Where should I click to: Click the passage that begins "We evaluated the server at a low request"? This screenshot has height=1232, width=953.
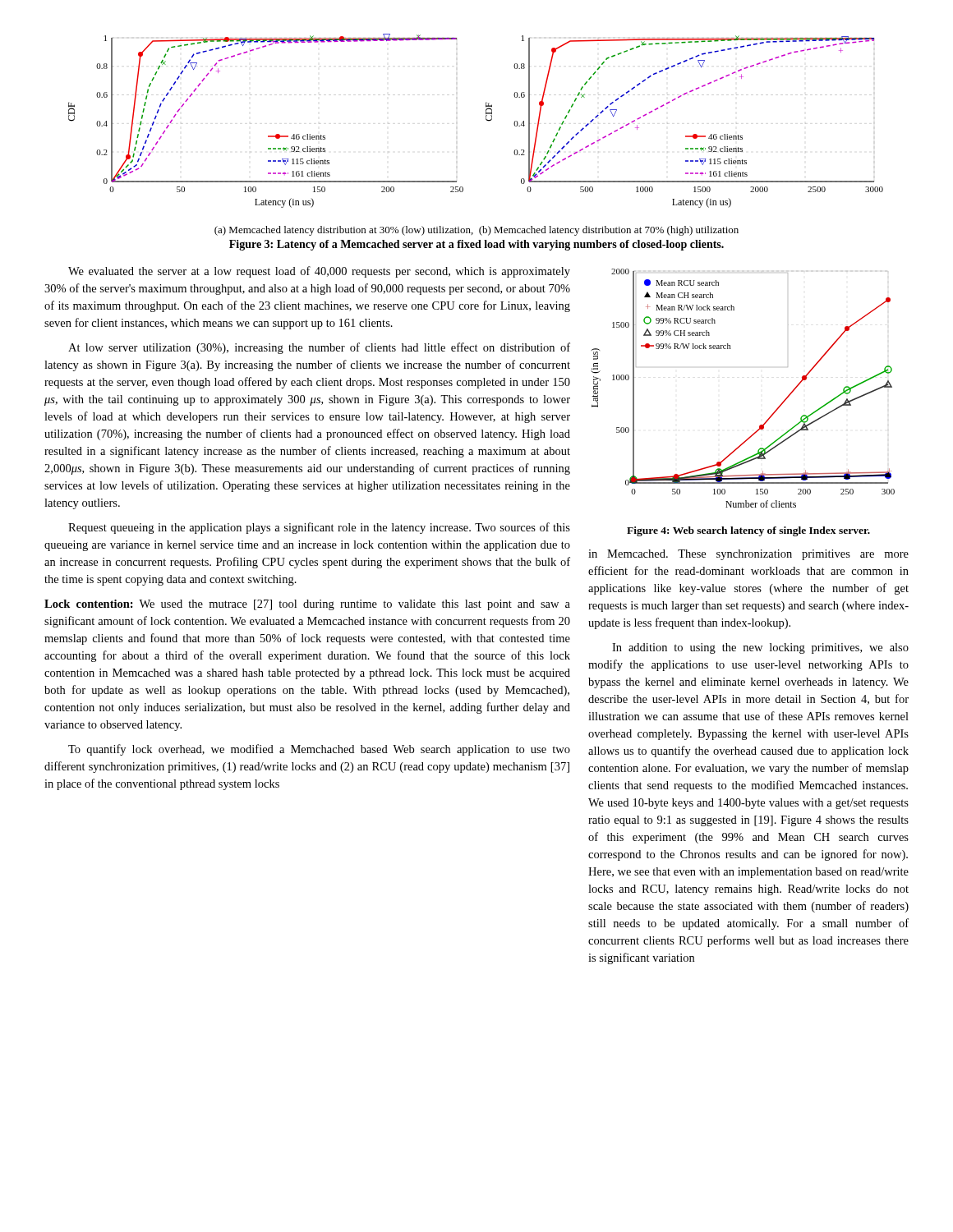tap(307, 297)
